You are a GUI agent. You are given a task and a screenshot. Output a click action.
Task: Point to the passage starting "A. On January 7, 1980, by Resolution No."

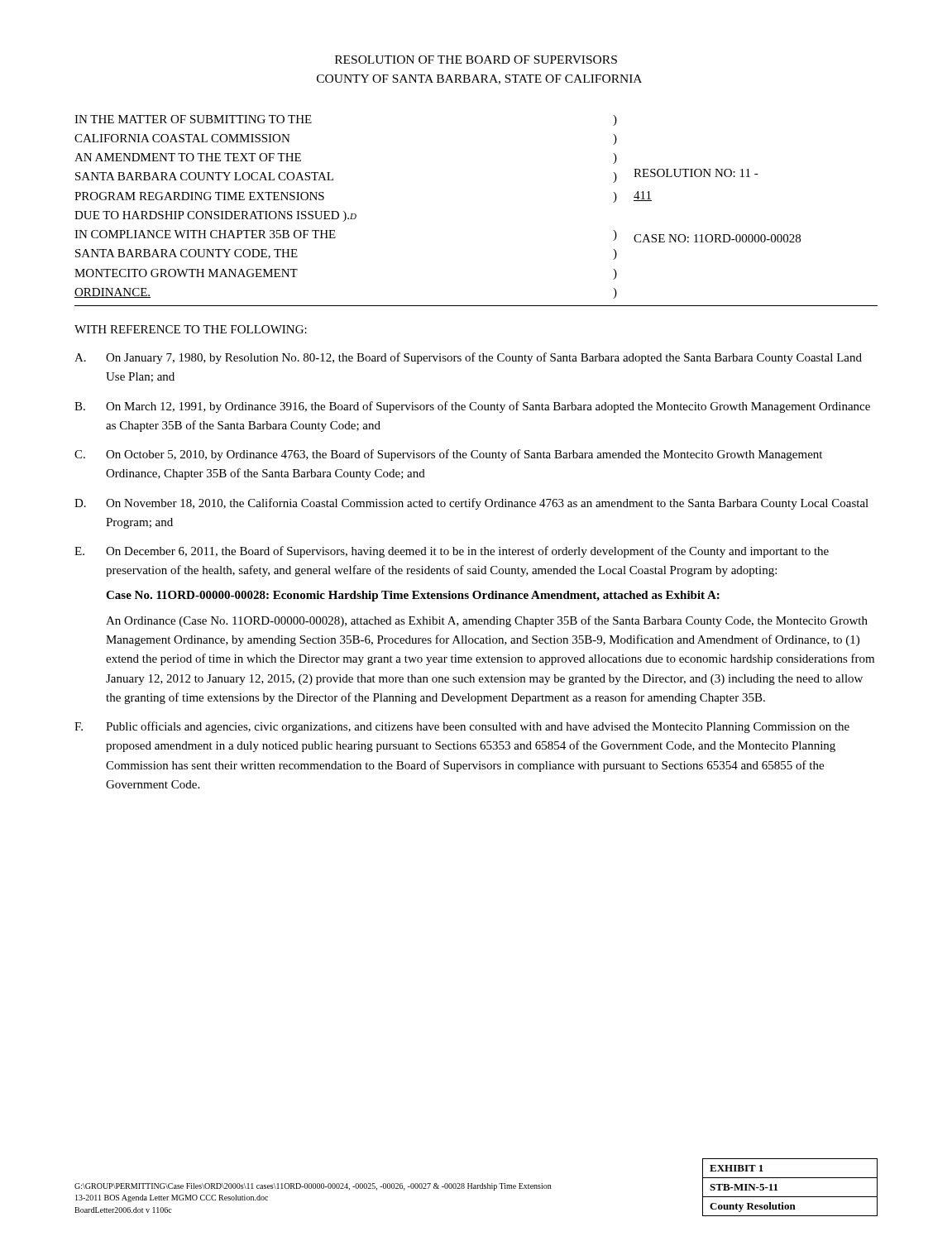click(x=476, y=368)
